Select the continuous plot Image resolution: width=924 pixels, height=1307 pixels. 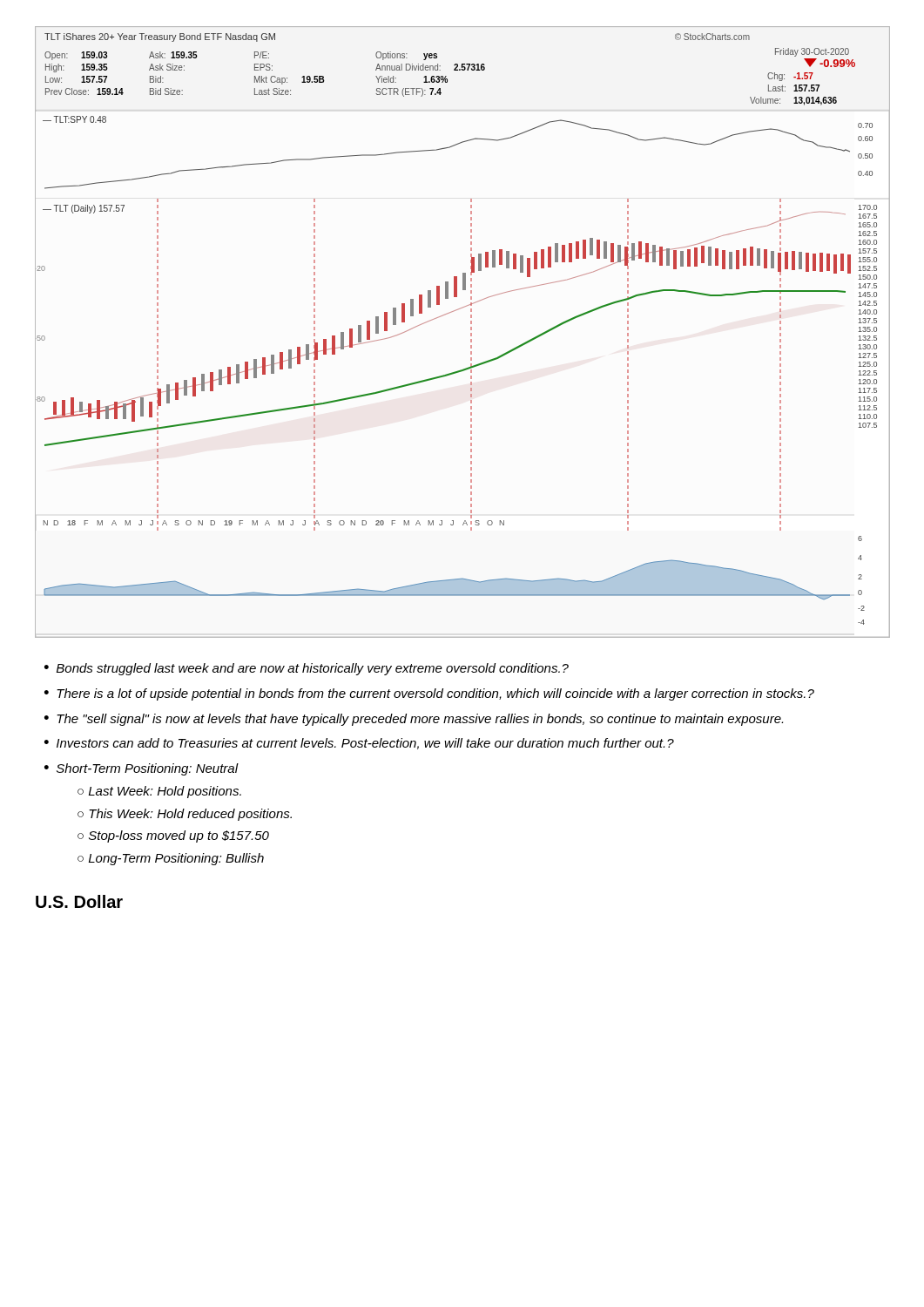point(462,332)
